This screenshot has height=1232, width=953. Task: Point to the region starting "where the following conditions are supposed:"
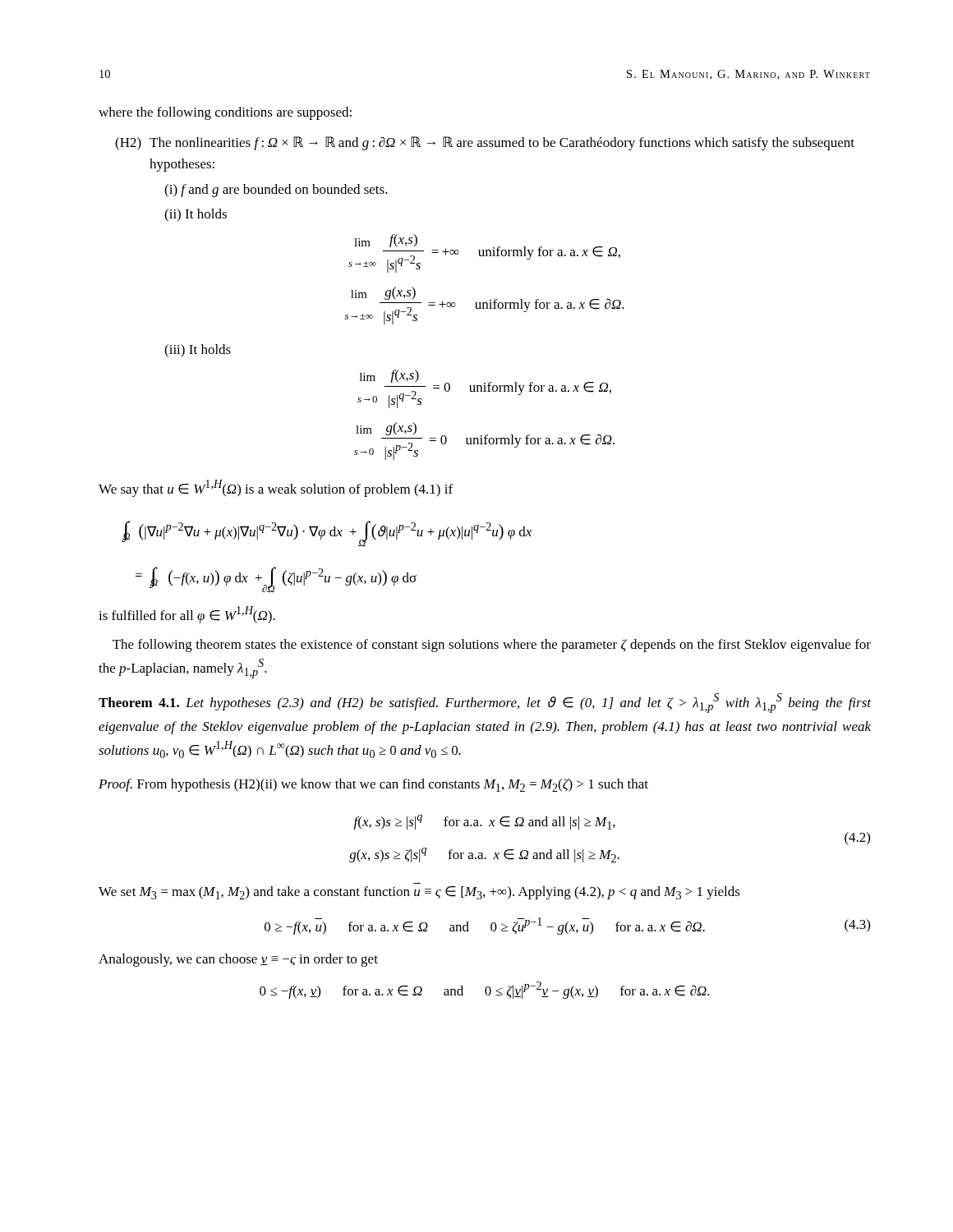click(x=226, y=112)
